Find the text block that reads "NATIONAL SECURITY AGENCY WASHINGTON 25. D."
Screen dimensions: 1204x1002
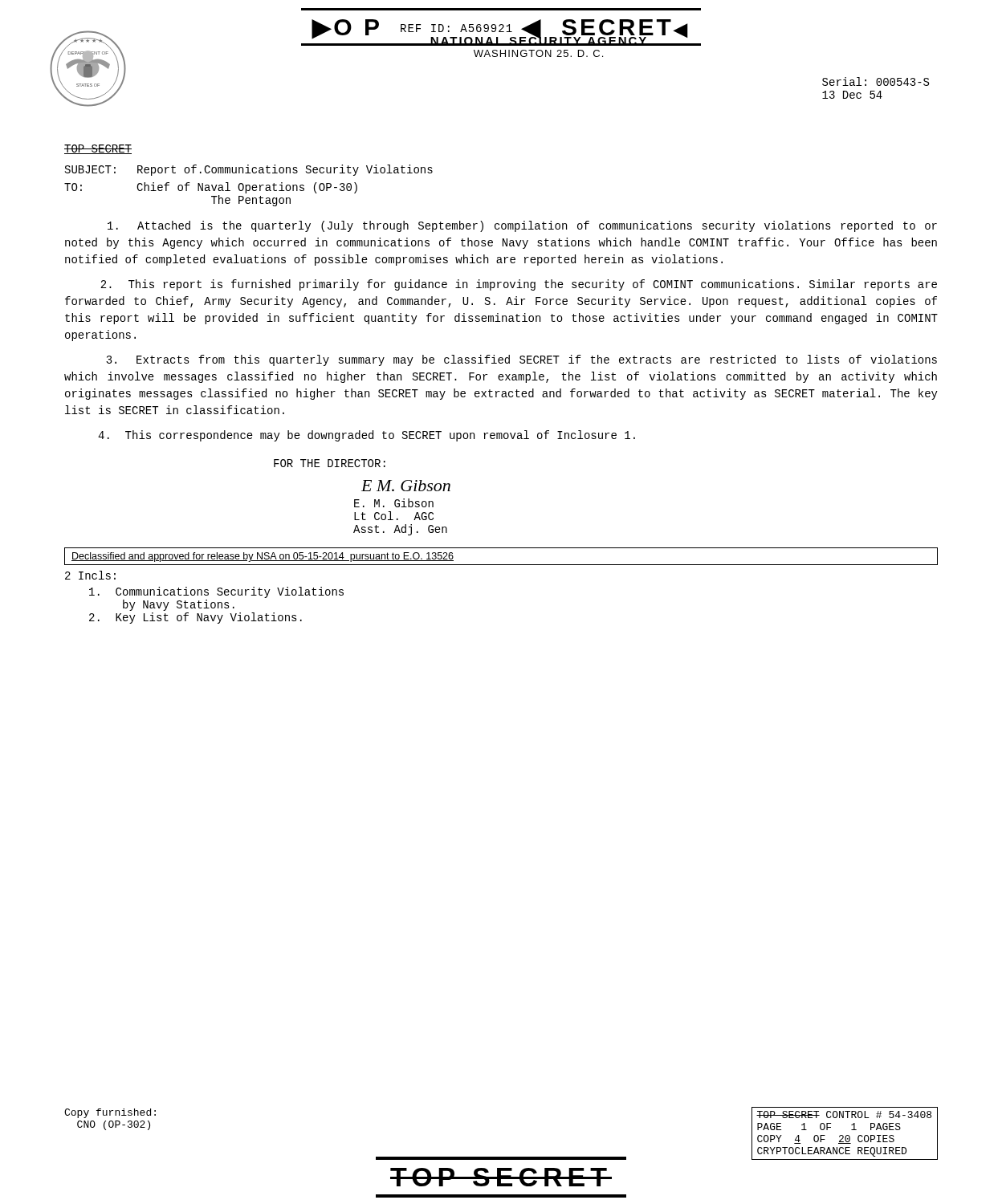[539, 47]
